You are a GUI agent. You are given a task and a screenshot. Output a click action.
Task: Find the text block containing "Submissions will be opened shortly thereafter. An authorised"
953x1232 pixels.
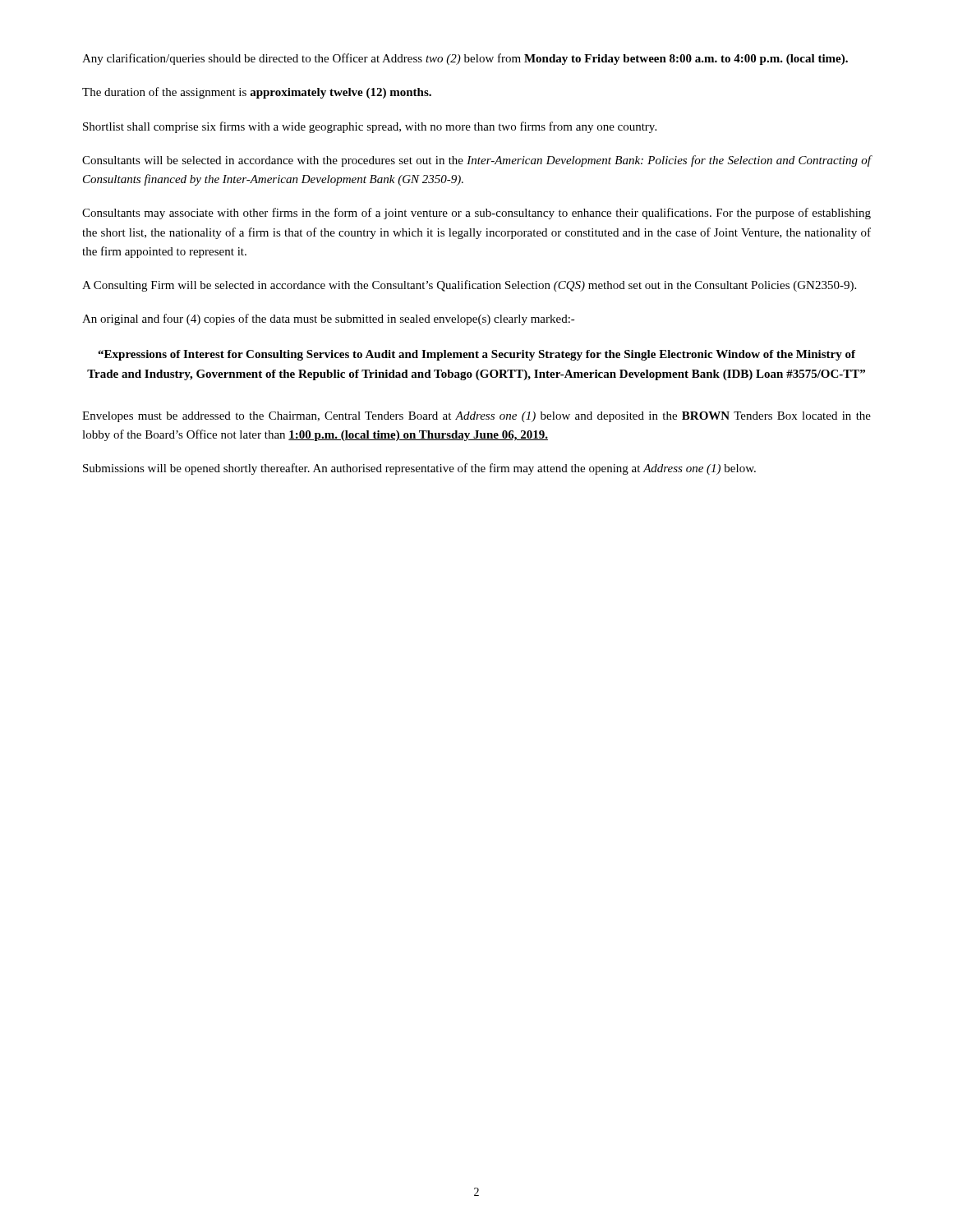coord(419,468)
